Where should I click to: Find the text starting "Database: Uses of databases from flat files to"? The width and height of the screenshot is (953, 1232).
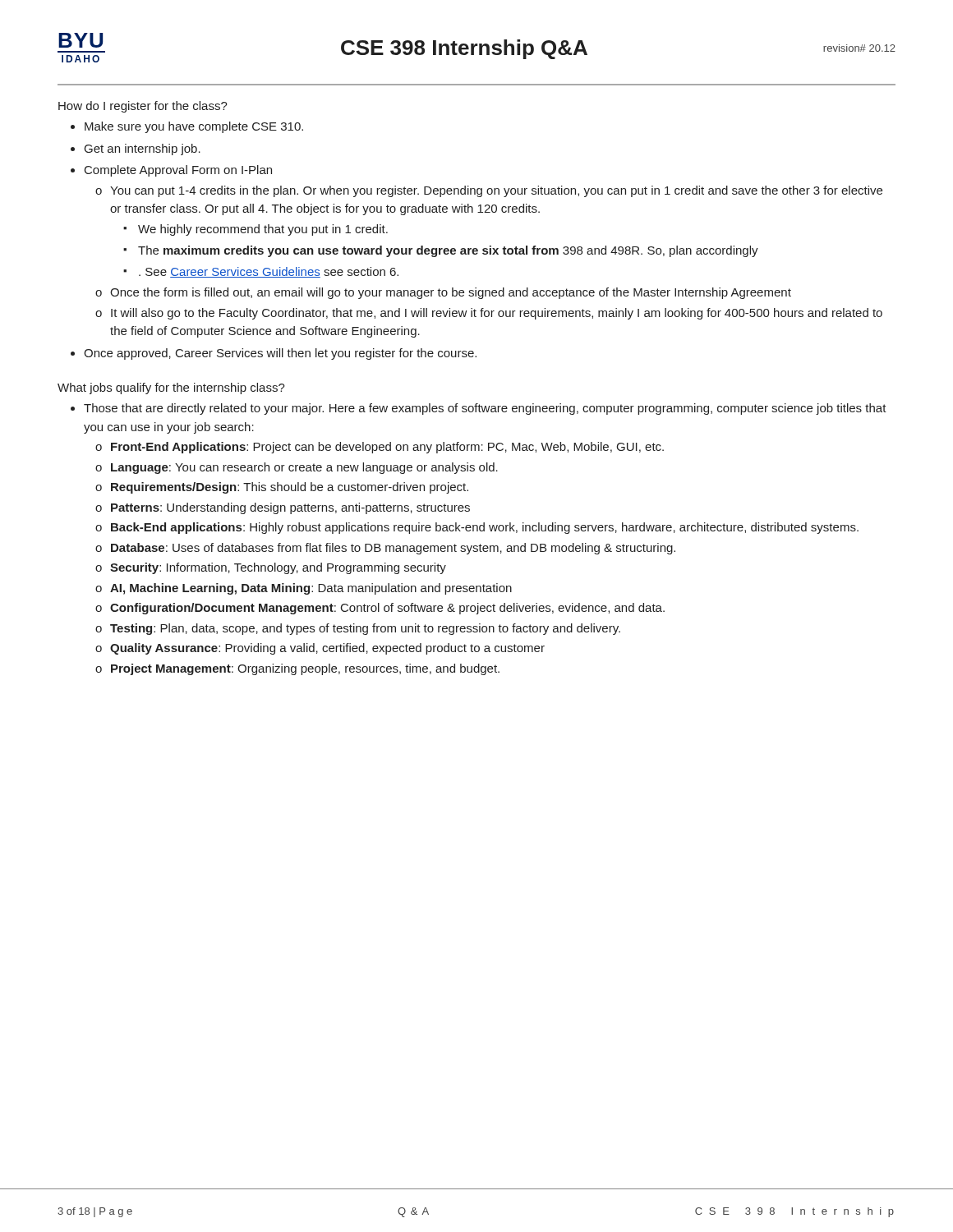click(x=393, y=547)
